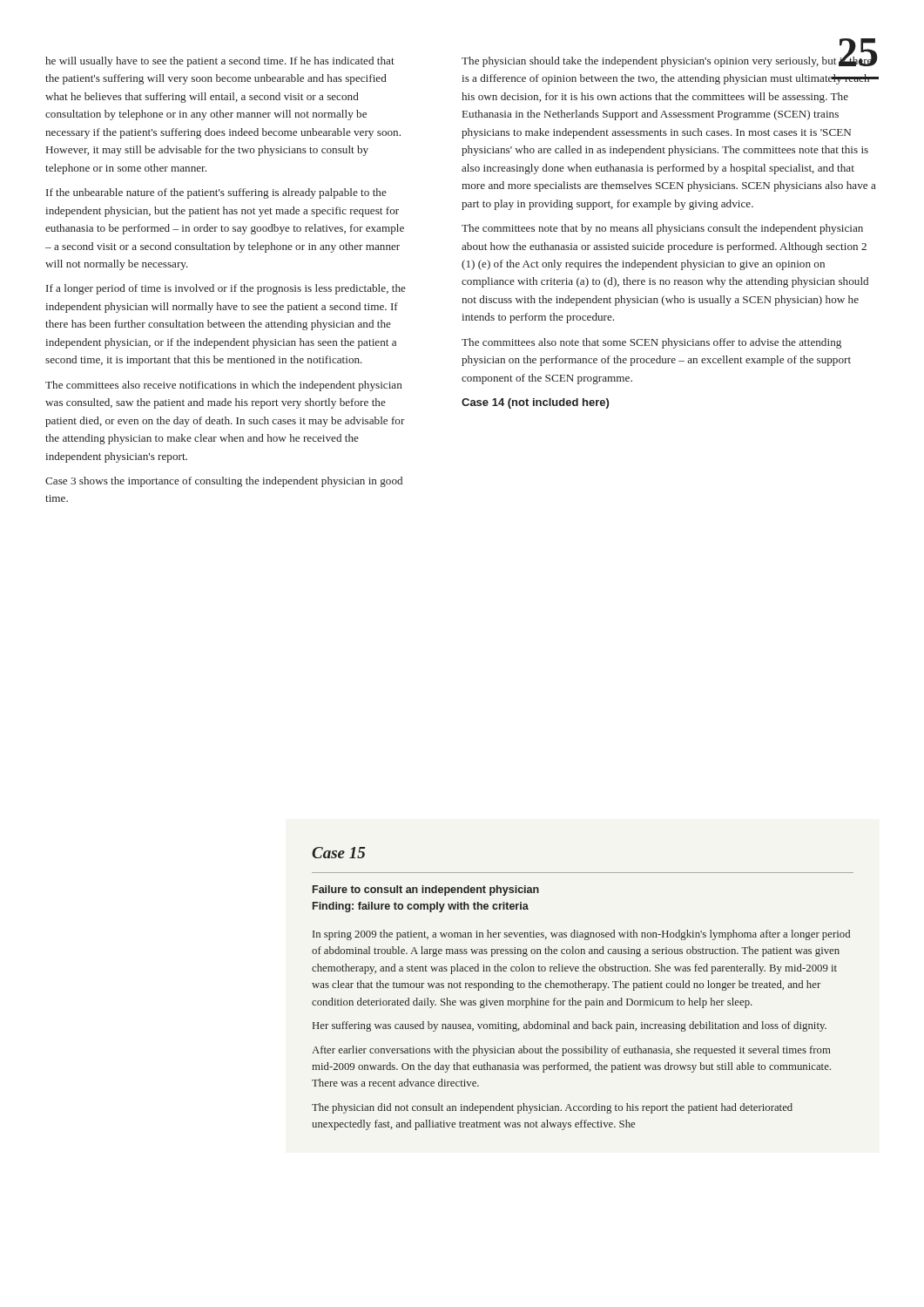Select the text block that says "he will usually have to see the patient"

228,280
